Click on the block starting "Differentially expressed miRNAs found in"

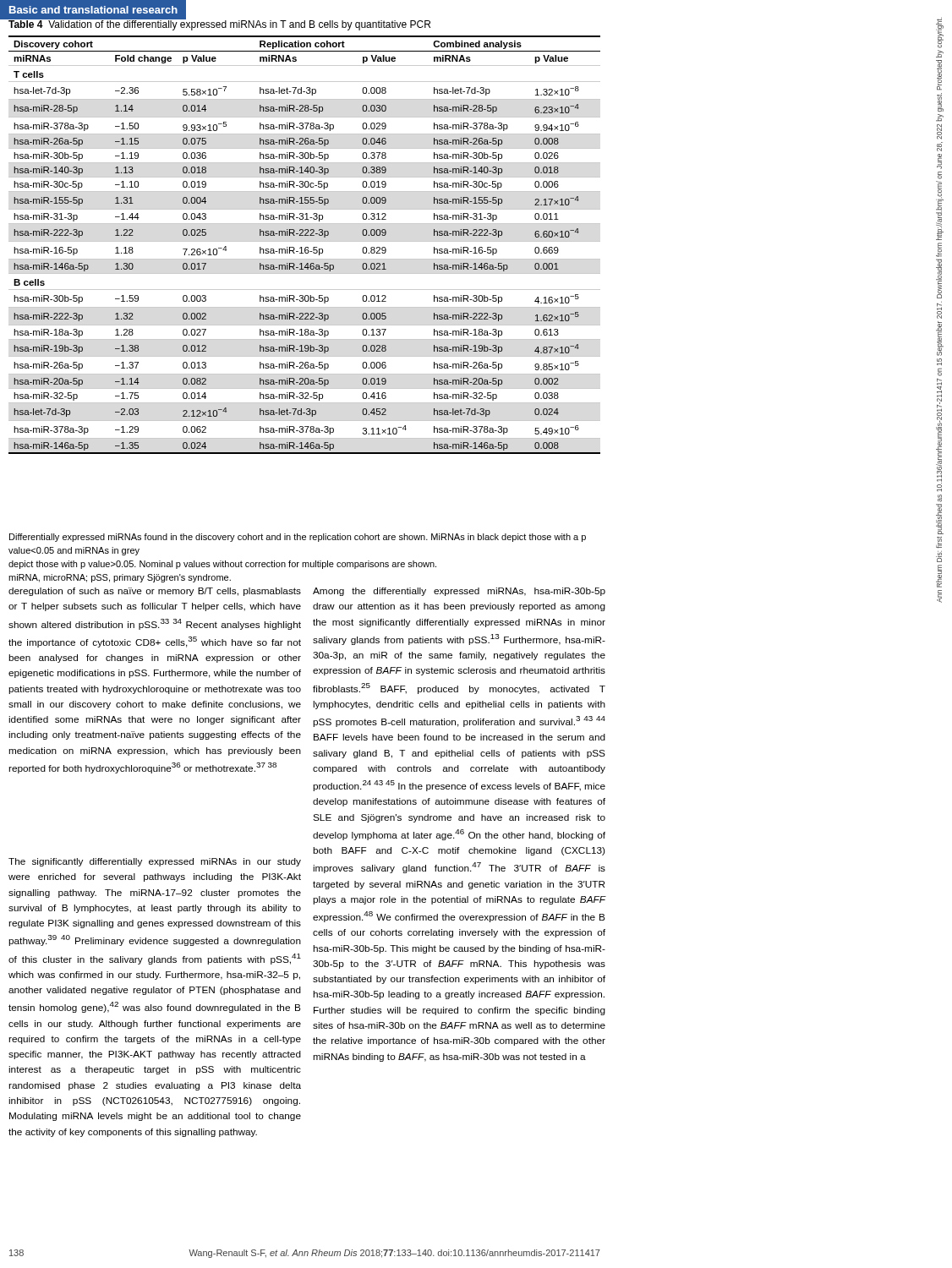[297, 557]
